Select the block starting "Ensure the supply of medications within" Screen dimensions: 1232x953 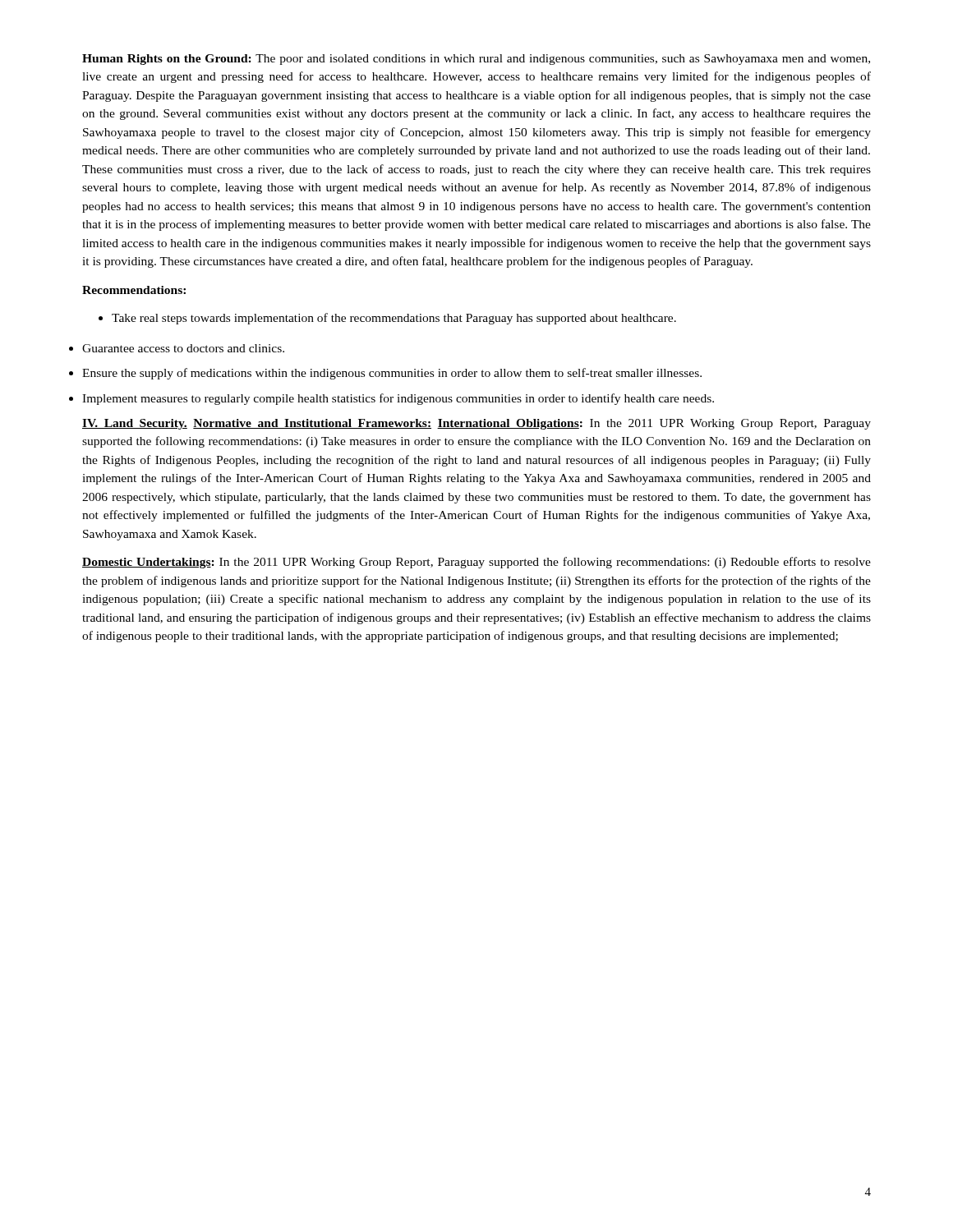tap(476, 373)
